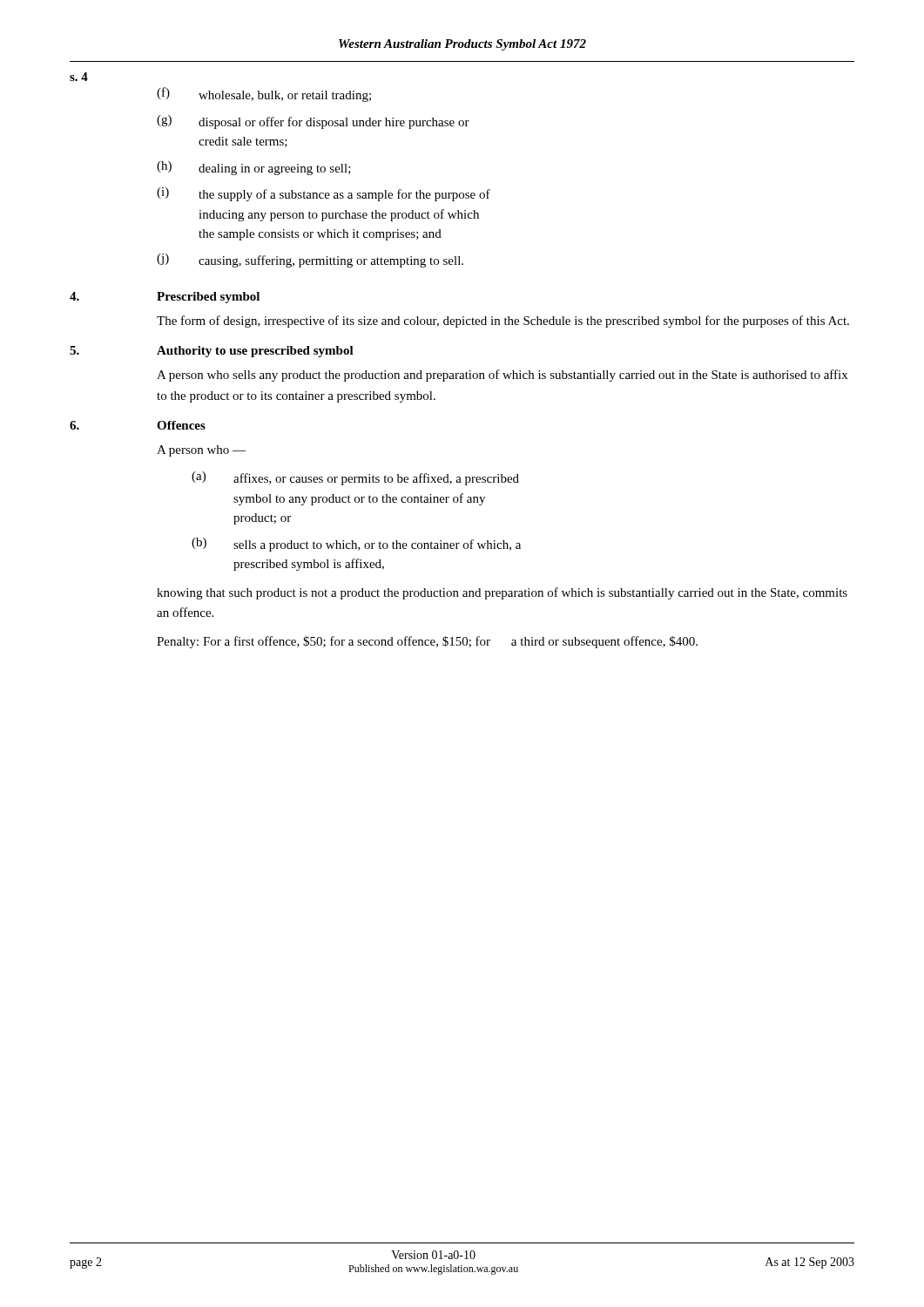Where is the passage that starts "(f) wholesale, bulk,"?
The image size is (924, 1307).
[x=264, y=95]
